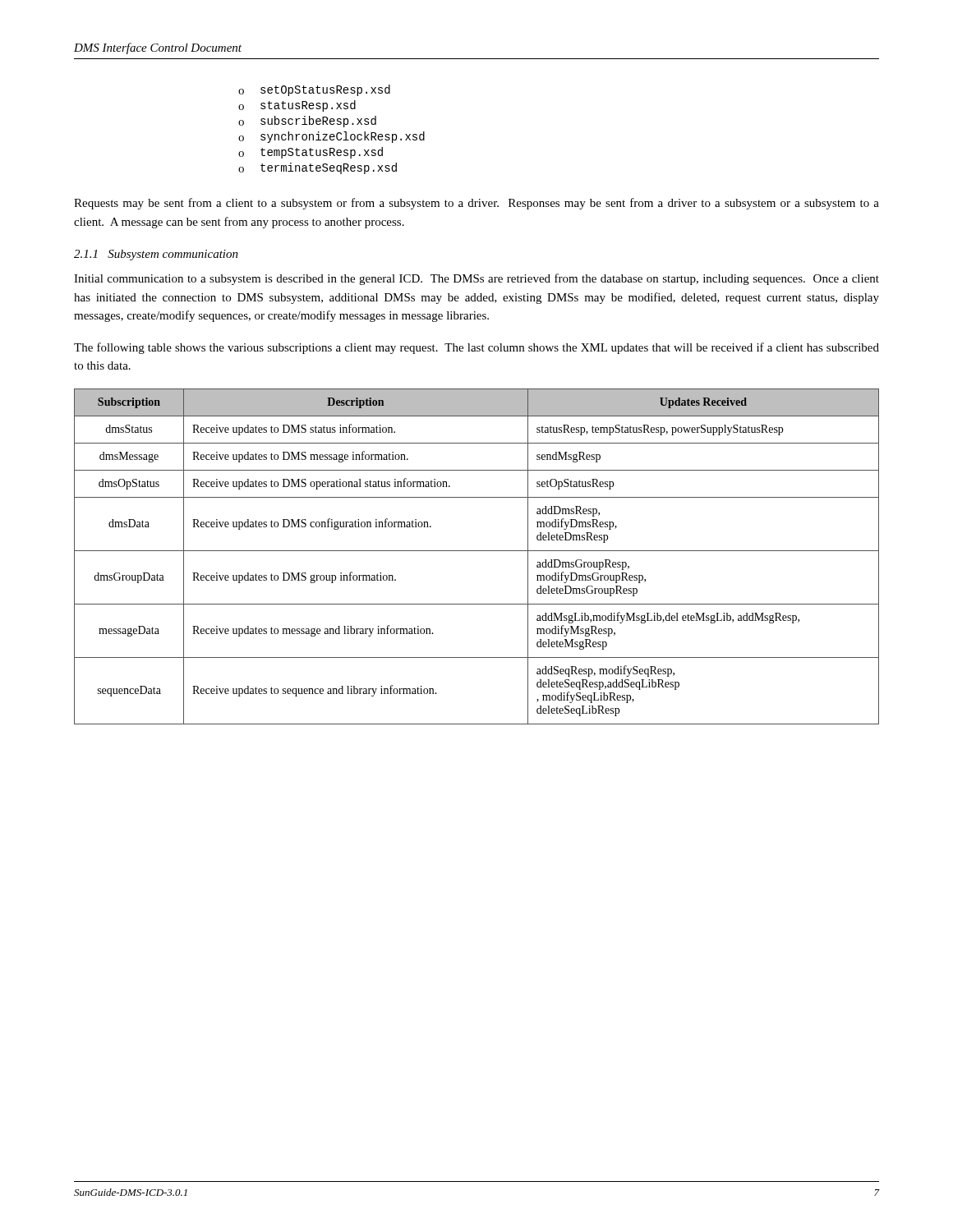Navigate to the text block starting "o setOpStatusResp.xsd"

pos(314,91)
